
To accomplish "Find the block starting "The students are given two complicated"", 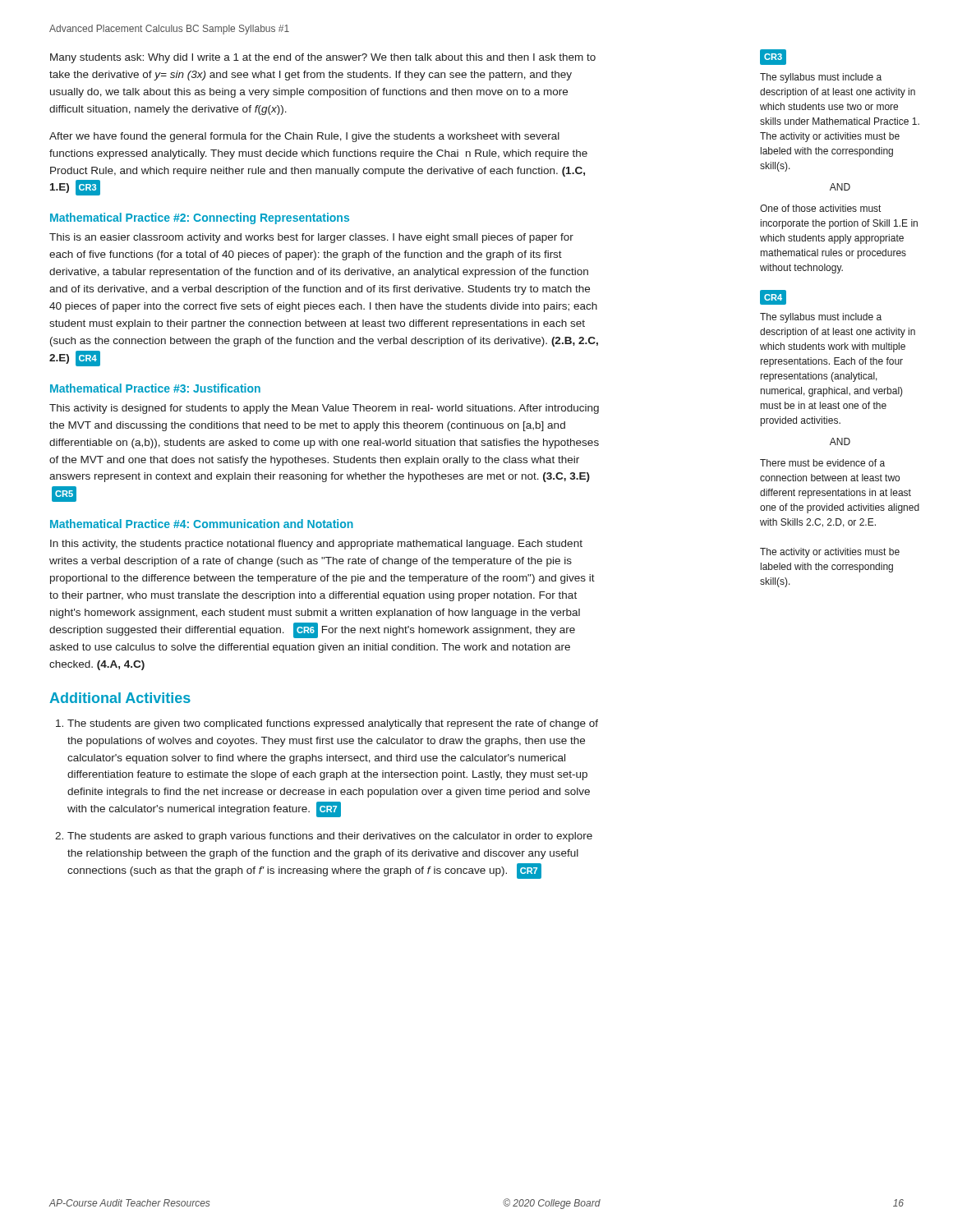I will [333, 767].
